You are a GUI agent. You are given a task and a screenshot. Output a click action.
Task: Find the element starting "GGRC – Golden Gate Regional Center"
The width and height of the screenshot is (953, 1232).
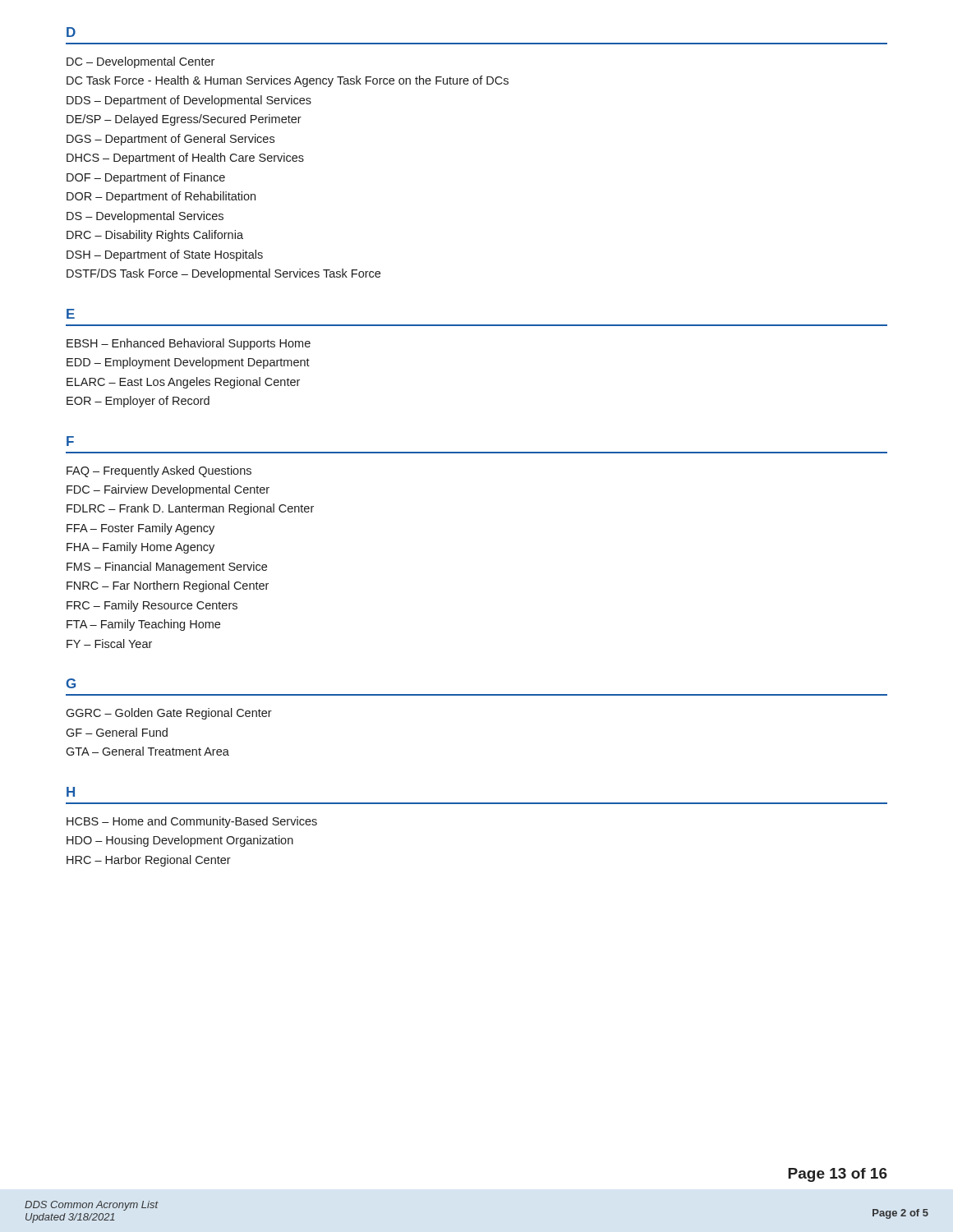click(169, 714)
